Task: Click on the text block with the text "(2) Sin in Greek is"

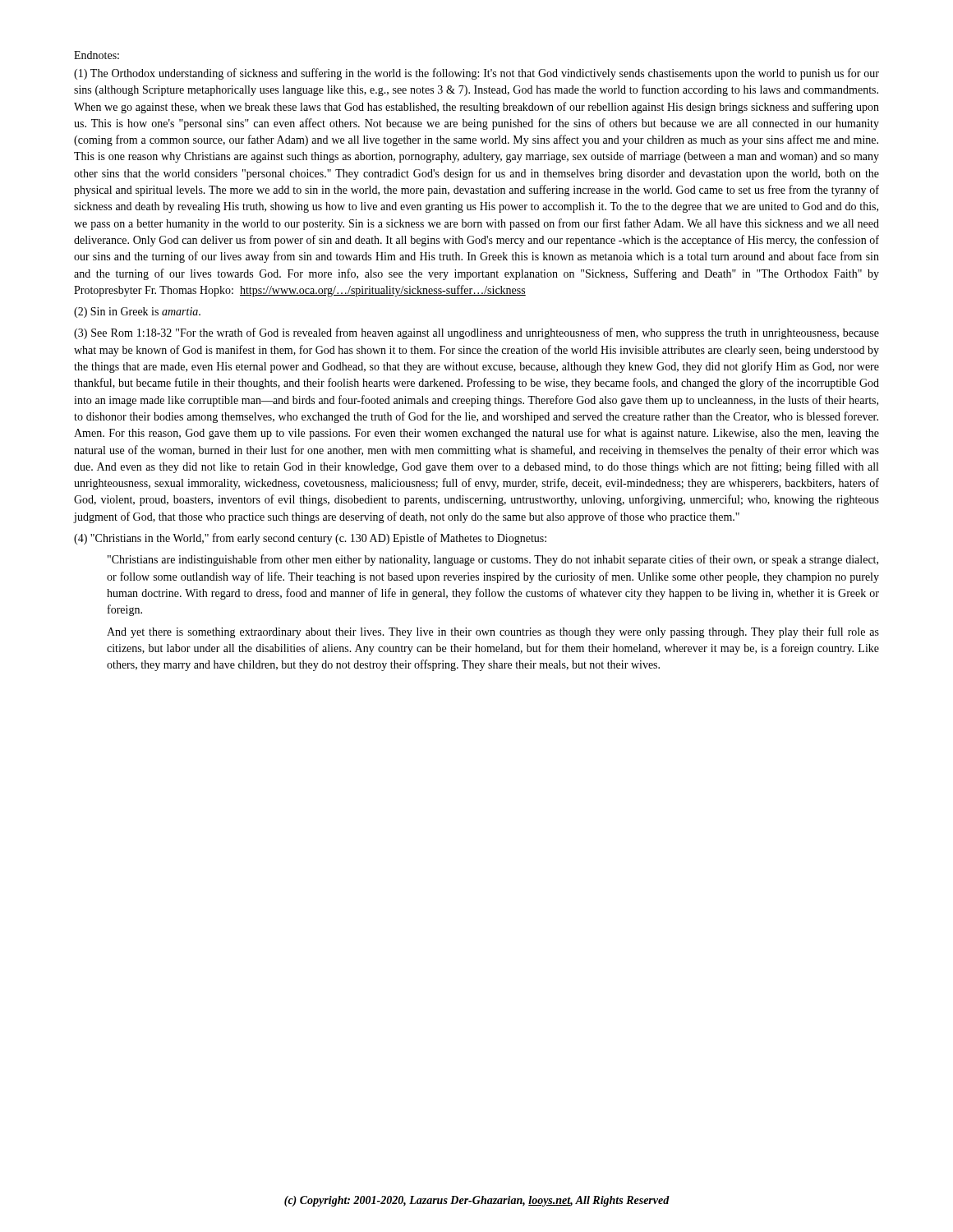Action: (x=138, y=312)
